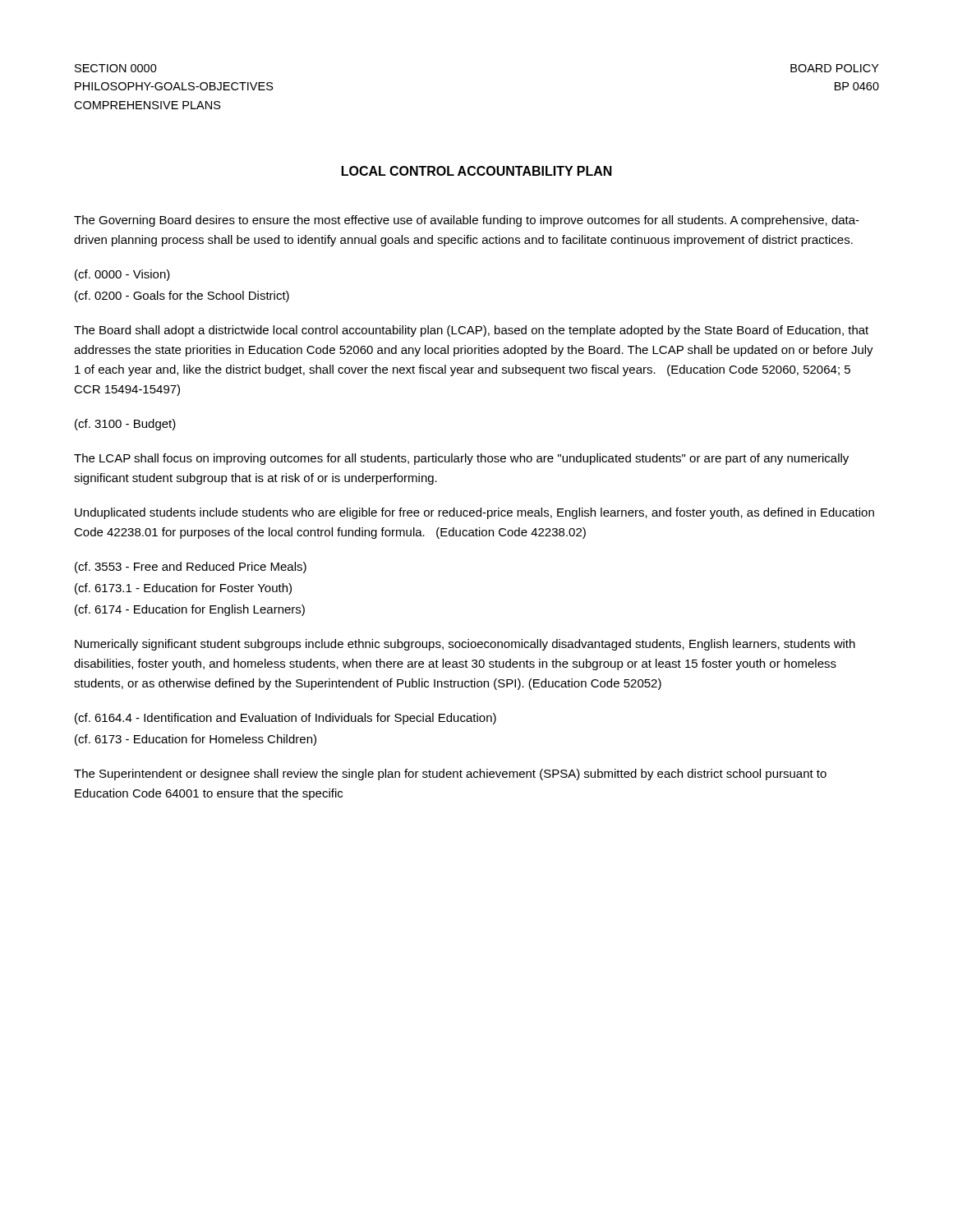Select the text block that says "Unduplicated students include students who are"
953x1232 pixels.
474,522
